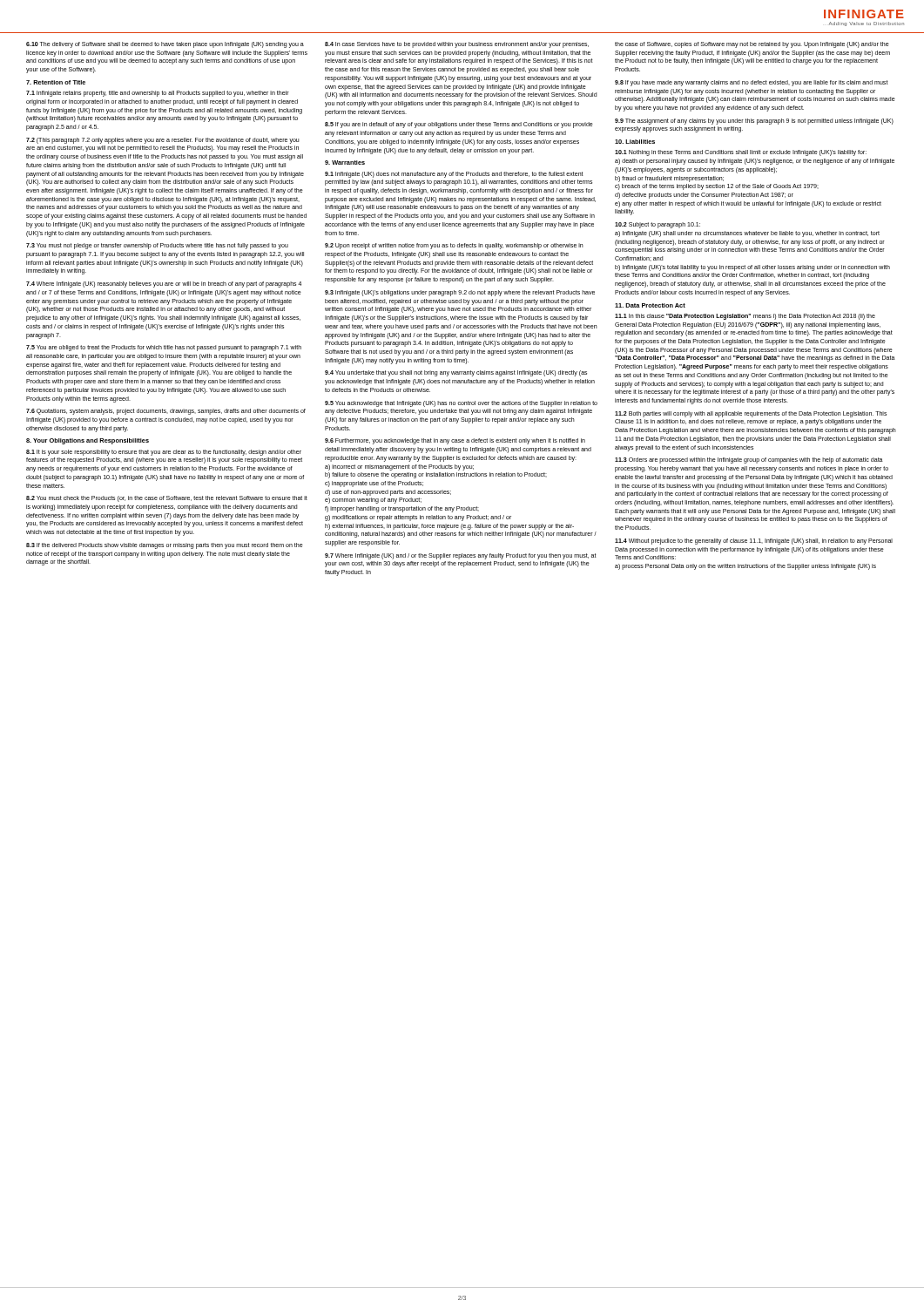
Task: Click on the passage starting "7.3 You must not pledge"
Action: coord(167,259)
